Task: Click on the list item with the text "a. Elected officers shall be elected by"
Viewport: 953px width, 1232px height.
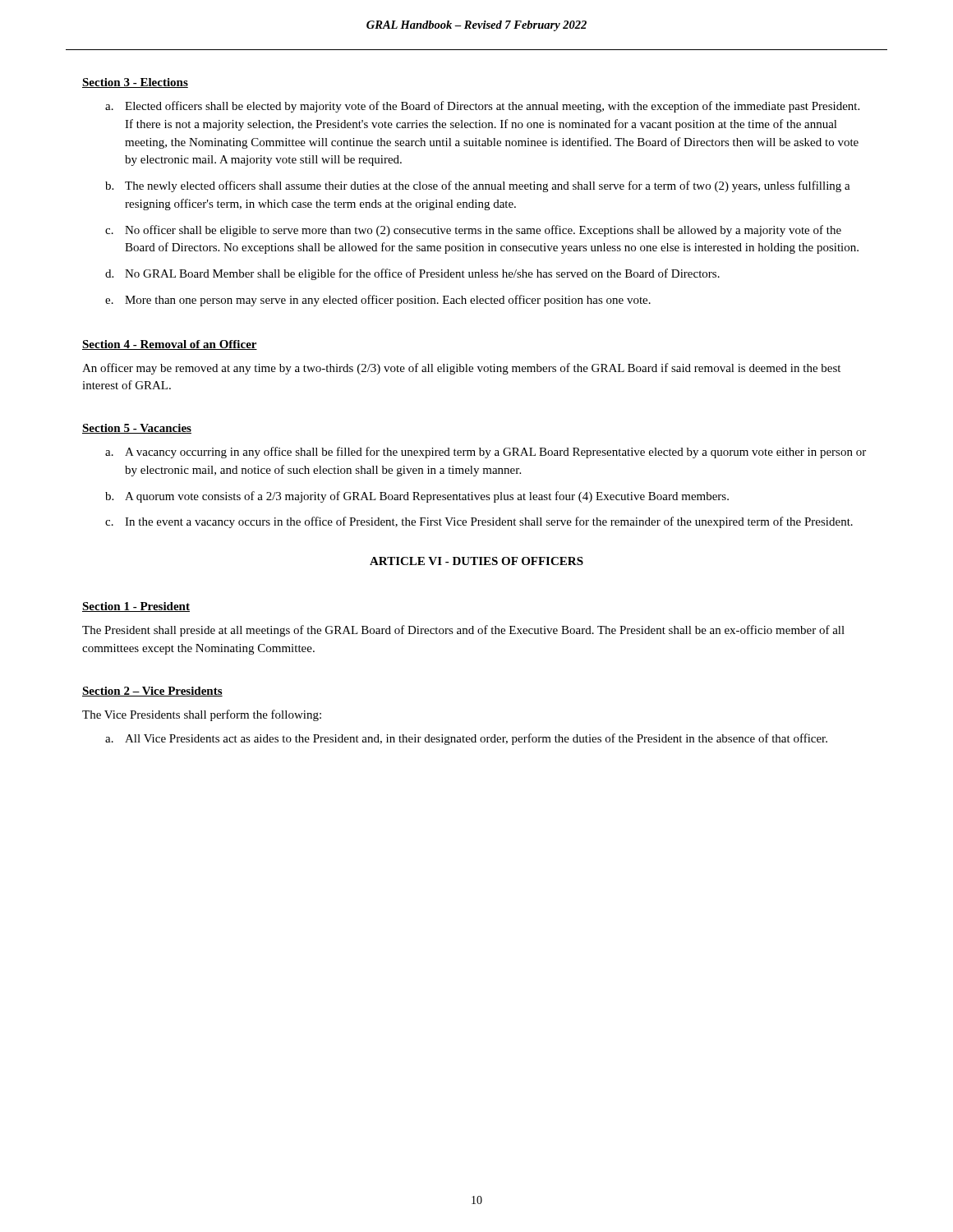Action: (x=476, y=133)
